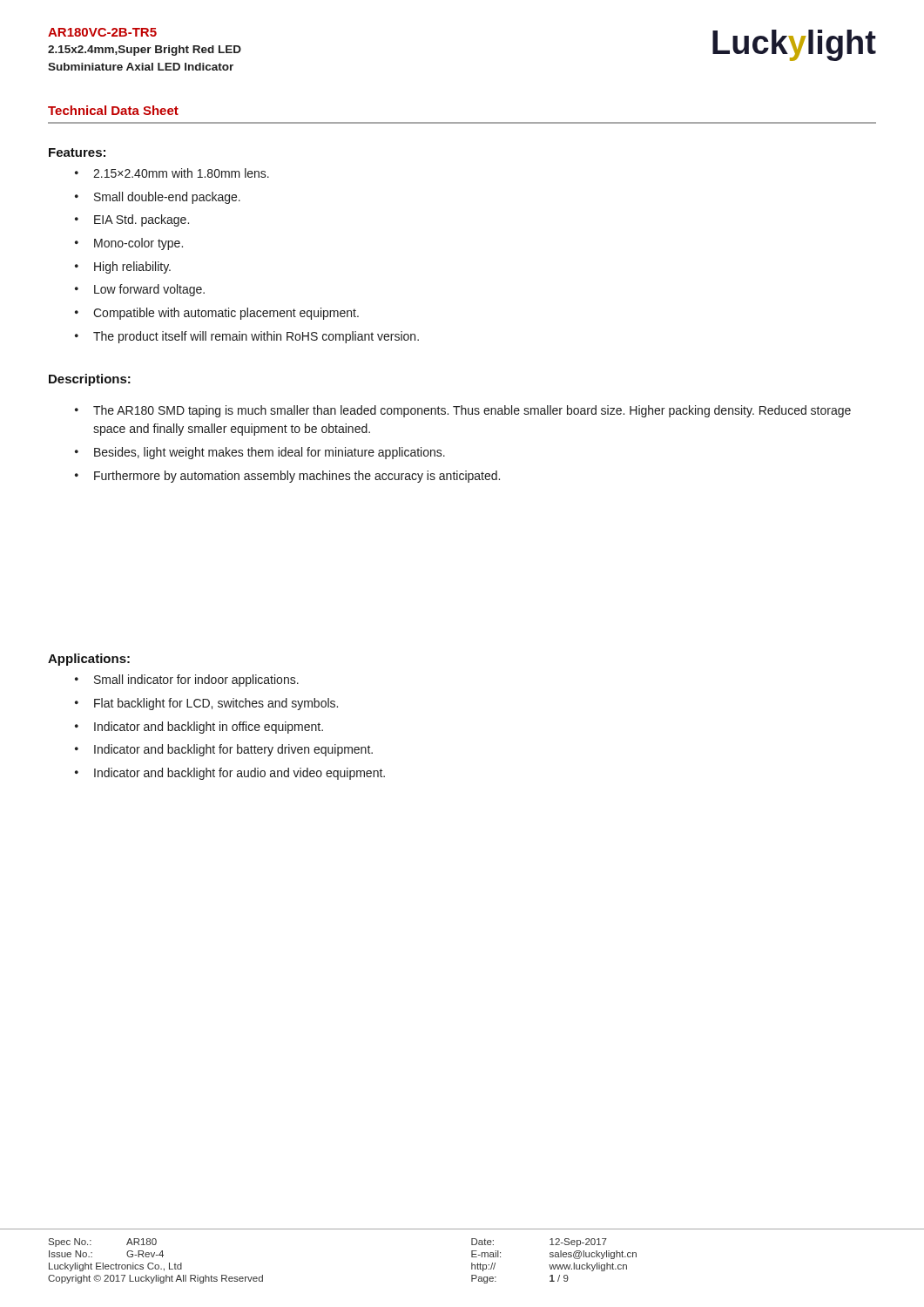
Task: Click where it says "High reliability."
Action: click(132, 266)
